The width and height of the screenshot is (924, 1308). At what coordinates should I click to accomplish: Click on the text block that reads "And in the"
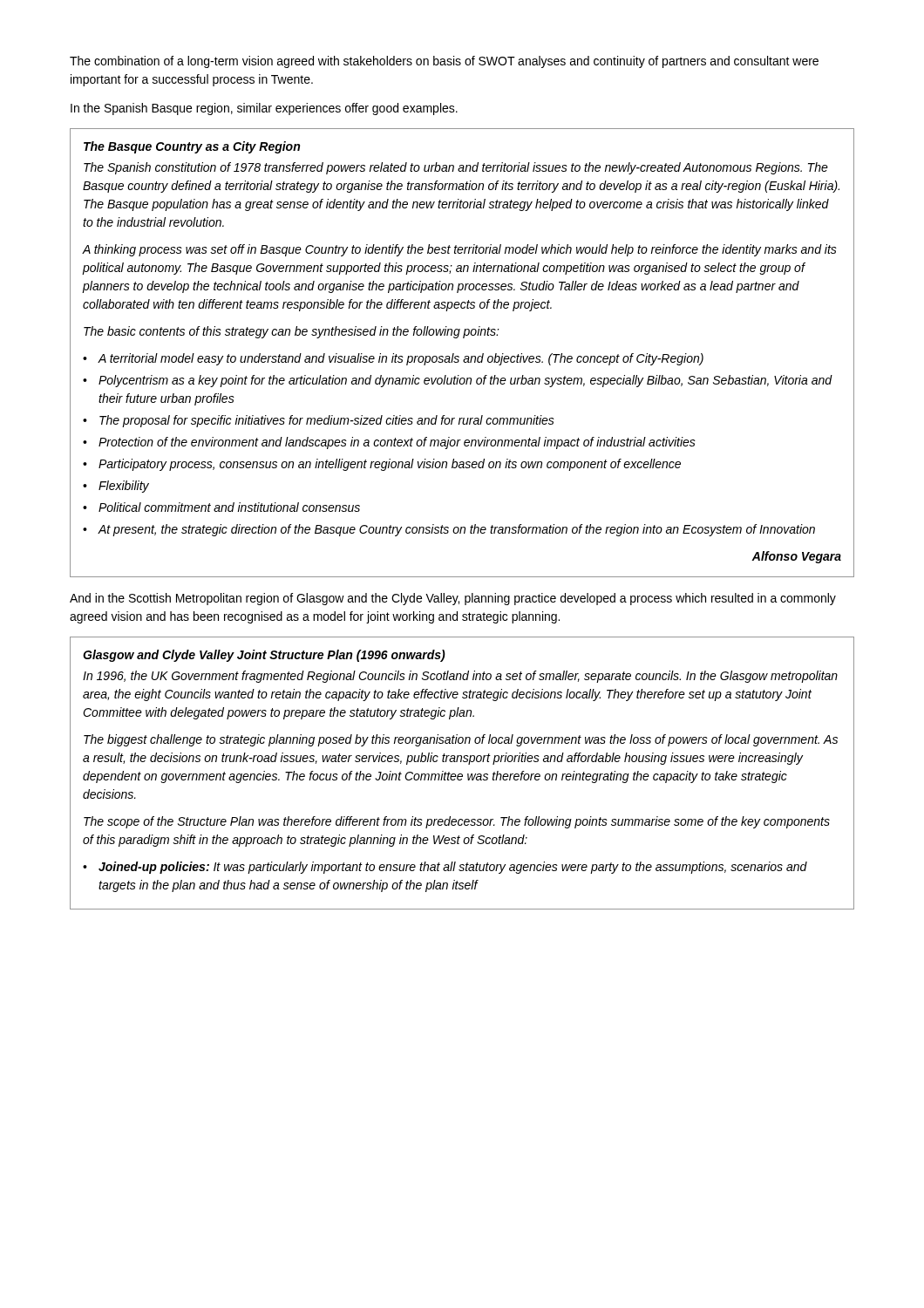point(453,607)
